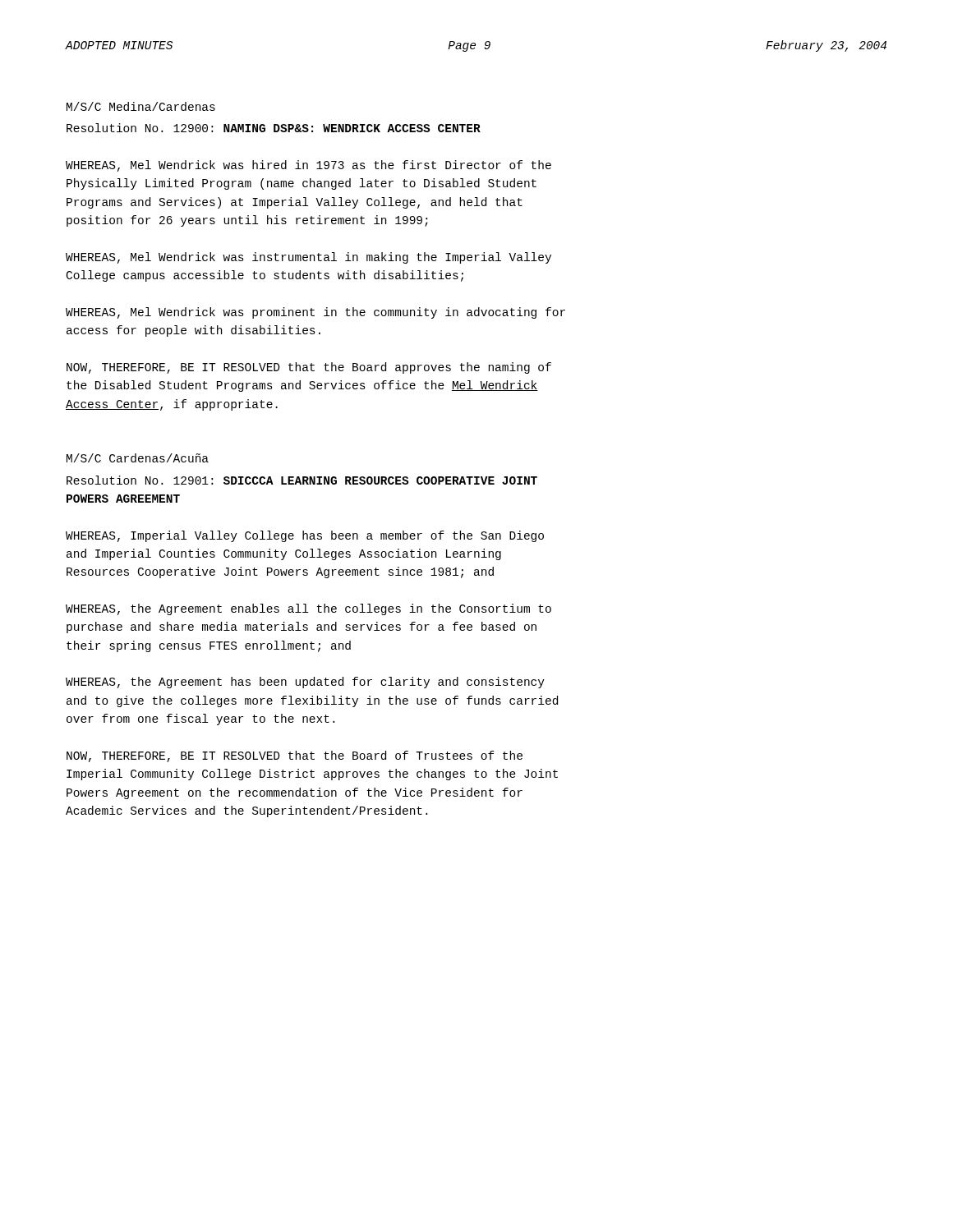This screenshot has width=953, height=1232.
Task: Locate the text block that says "WHEREAS, Imperial Valley College"
Action: point(305,554)
